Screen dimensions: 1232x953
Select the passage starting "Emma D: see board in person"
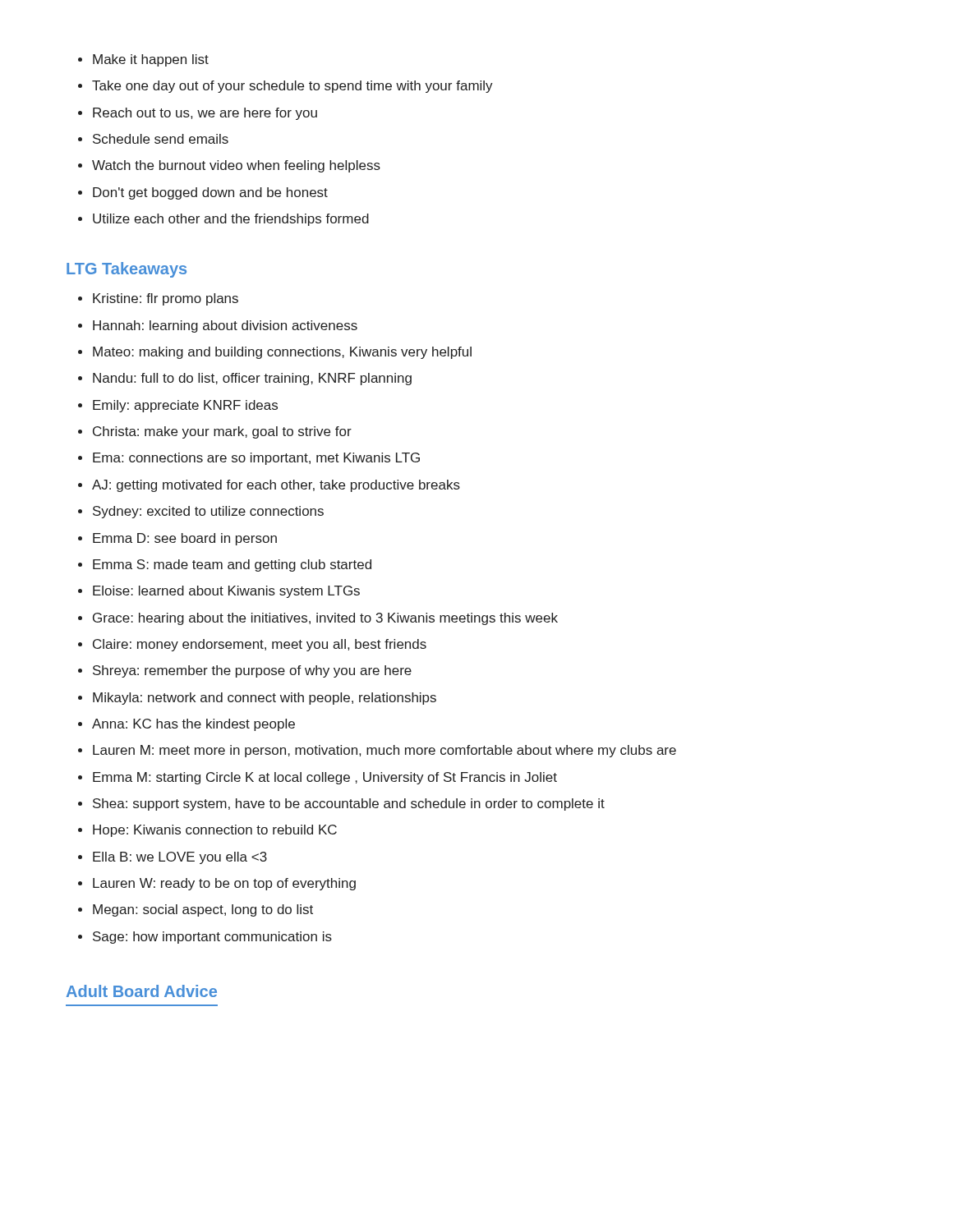(x=185, y=538)
